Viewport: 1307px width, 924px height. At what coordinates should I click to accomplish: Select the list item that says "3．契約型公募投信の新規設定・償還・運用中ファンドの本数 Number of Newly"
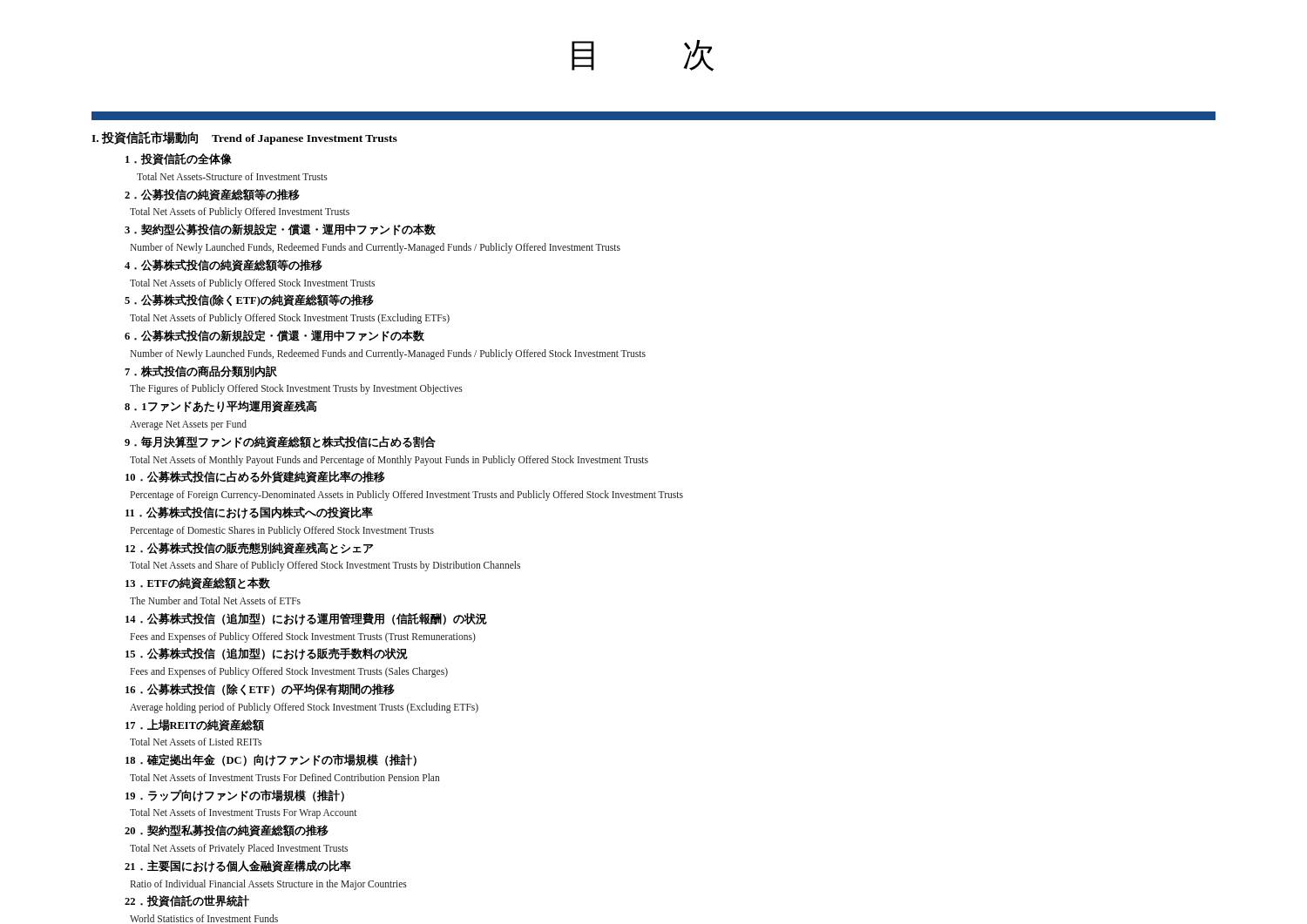point(372,238)
